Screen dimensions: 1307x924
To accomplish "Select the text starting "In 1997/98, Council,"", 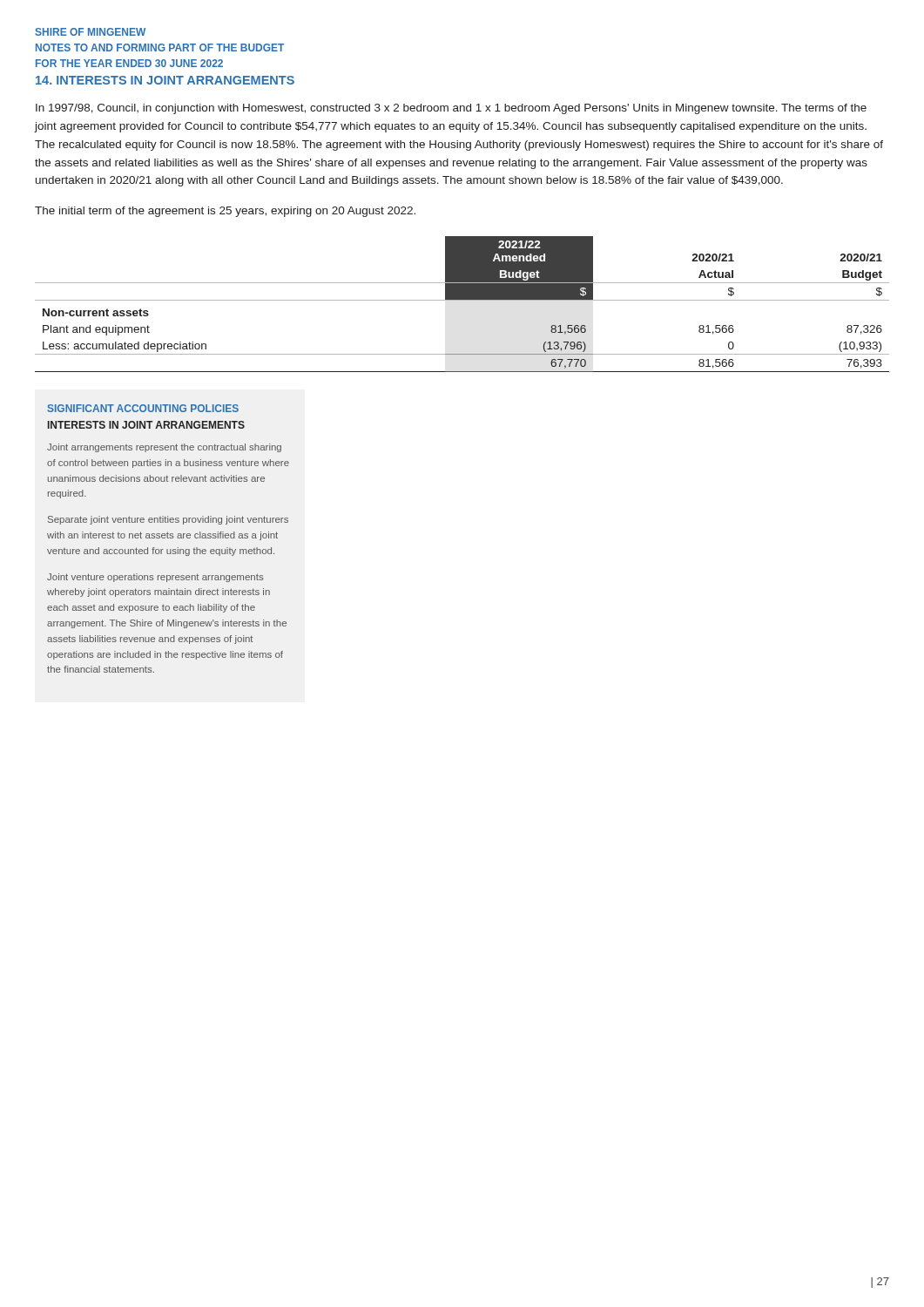I will [459, 144].
